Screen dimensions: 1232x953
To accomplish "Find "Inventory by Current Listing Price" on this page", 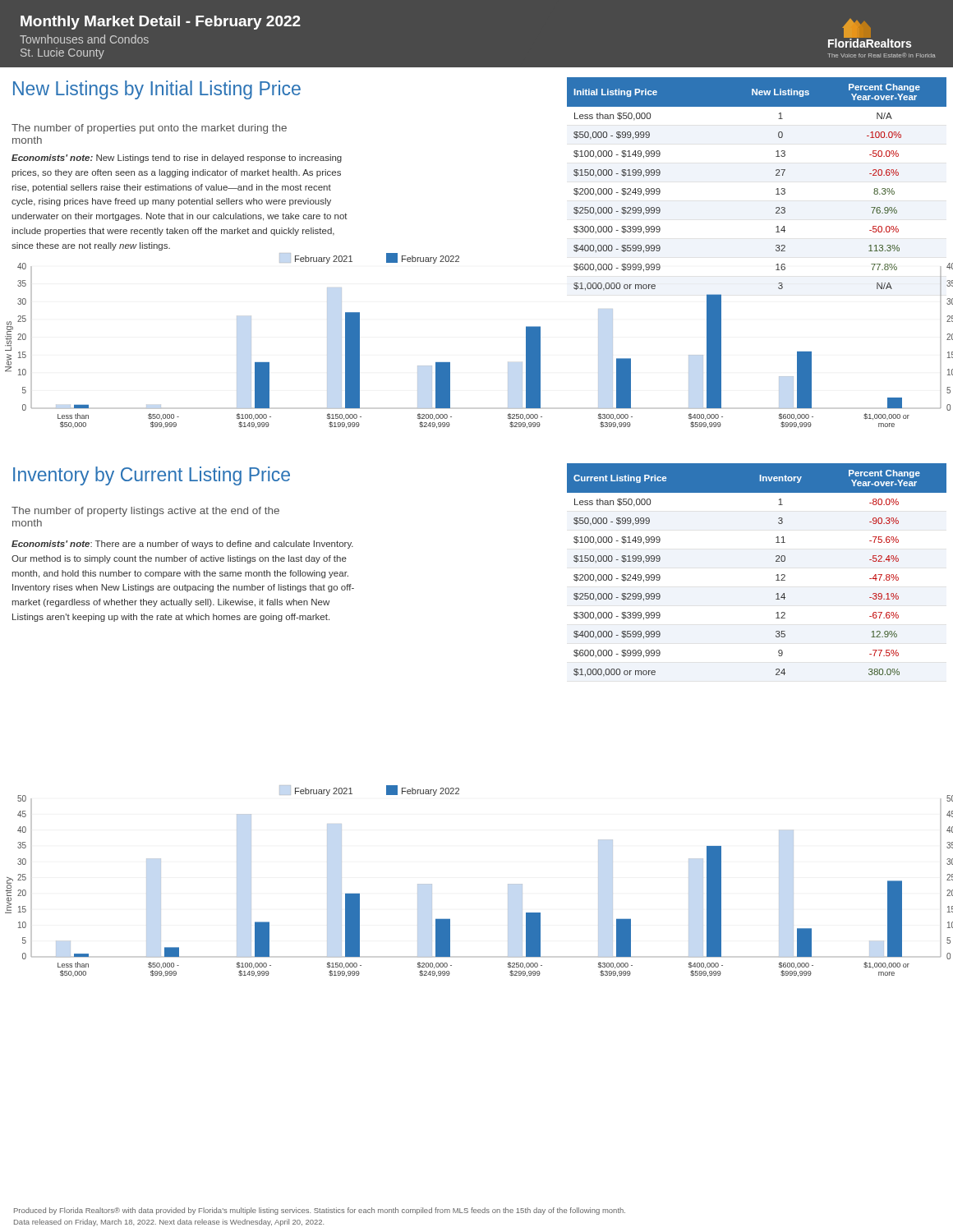I will (x=159, y=475).
